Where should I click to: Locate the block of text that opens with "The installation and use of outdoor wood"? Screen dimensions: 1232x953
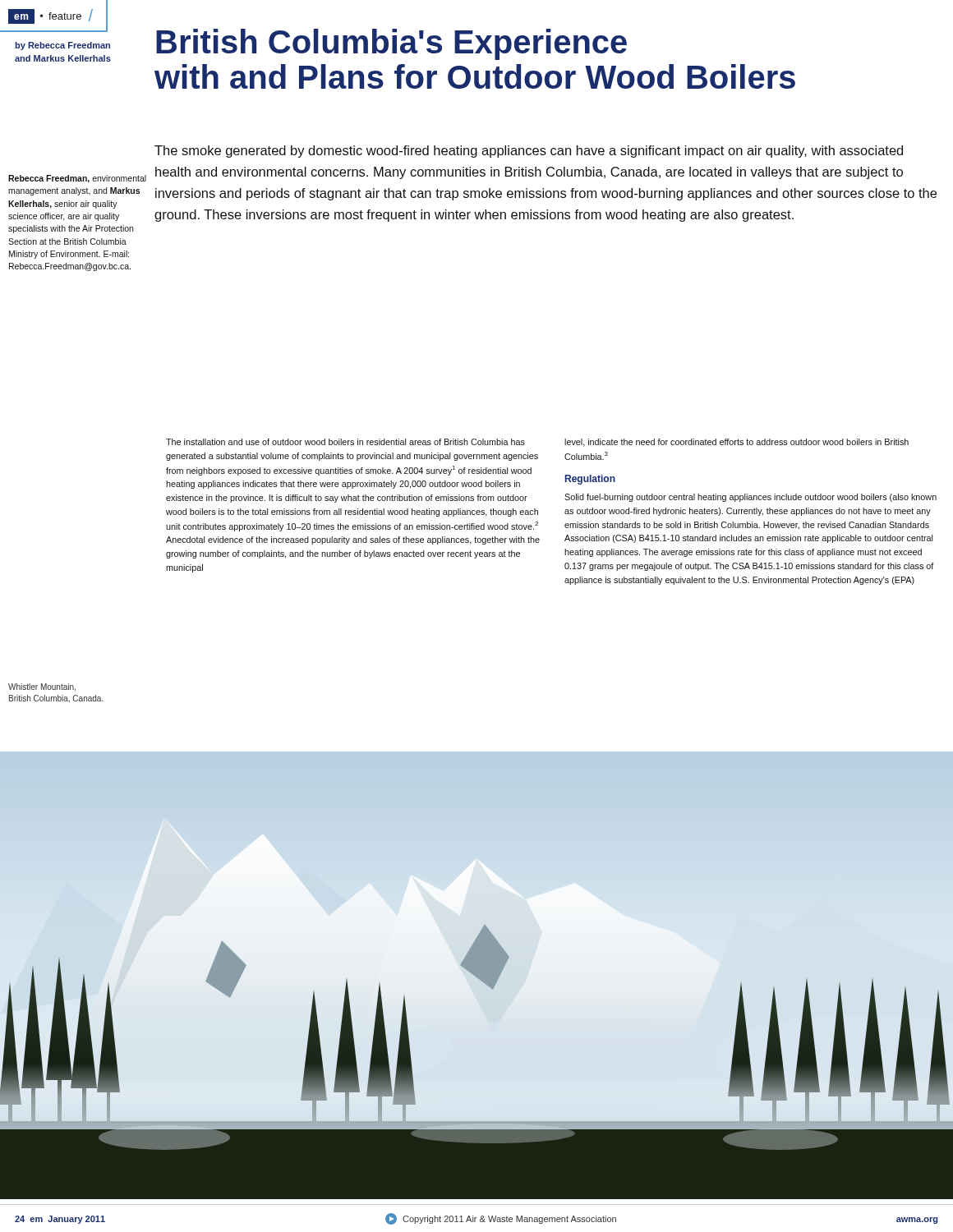353,505
